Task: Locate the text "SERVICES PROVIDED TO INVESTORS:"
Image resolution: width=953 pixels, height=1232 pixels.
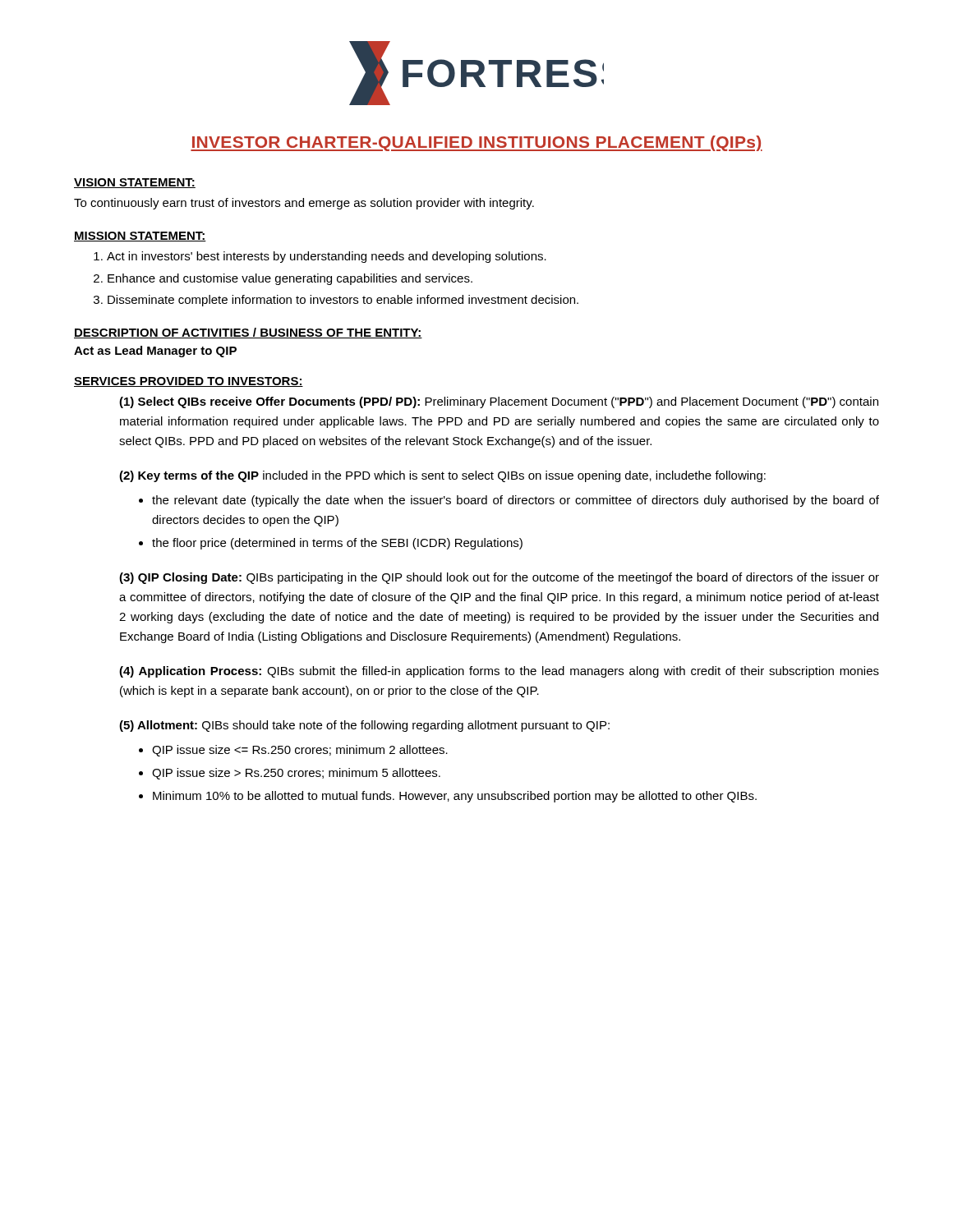Action: [188, 381]
